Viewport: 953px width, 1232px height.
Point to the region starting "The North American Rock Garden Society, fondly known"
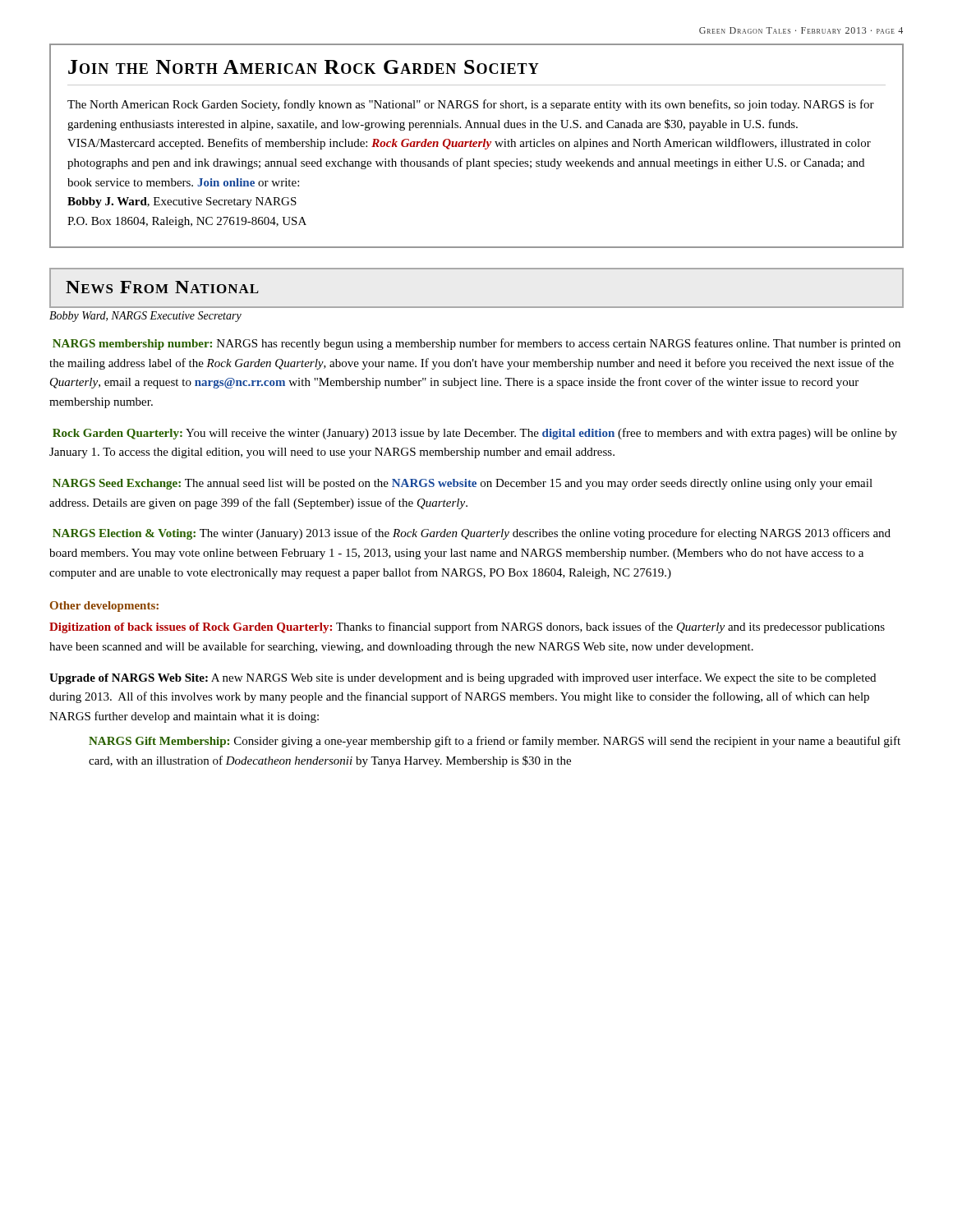470,163
